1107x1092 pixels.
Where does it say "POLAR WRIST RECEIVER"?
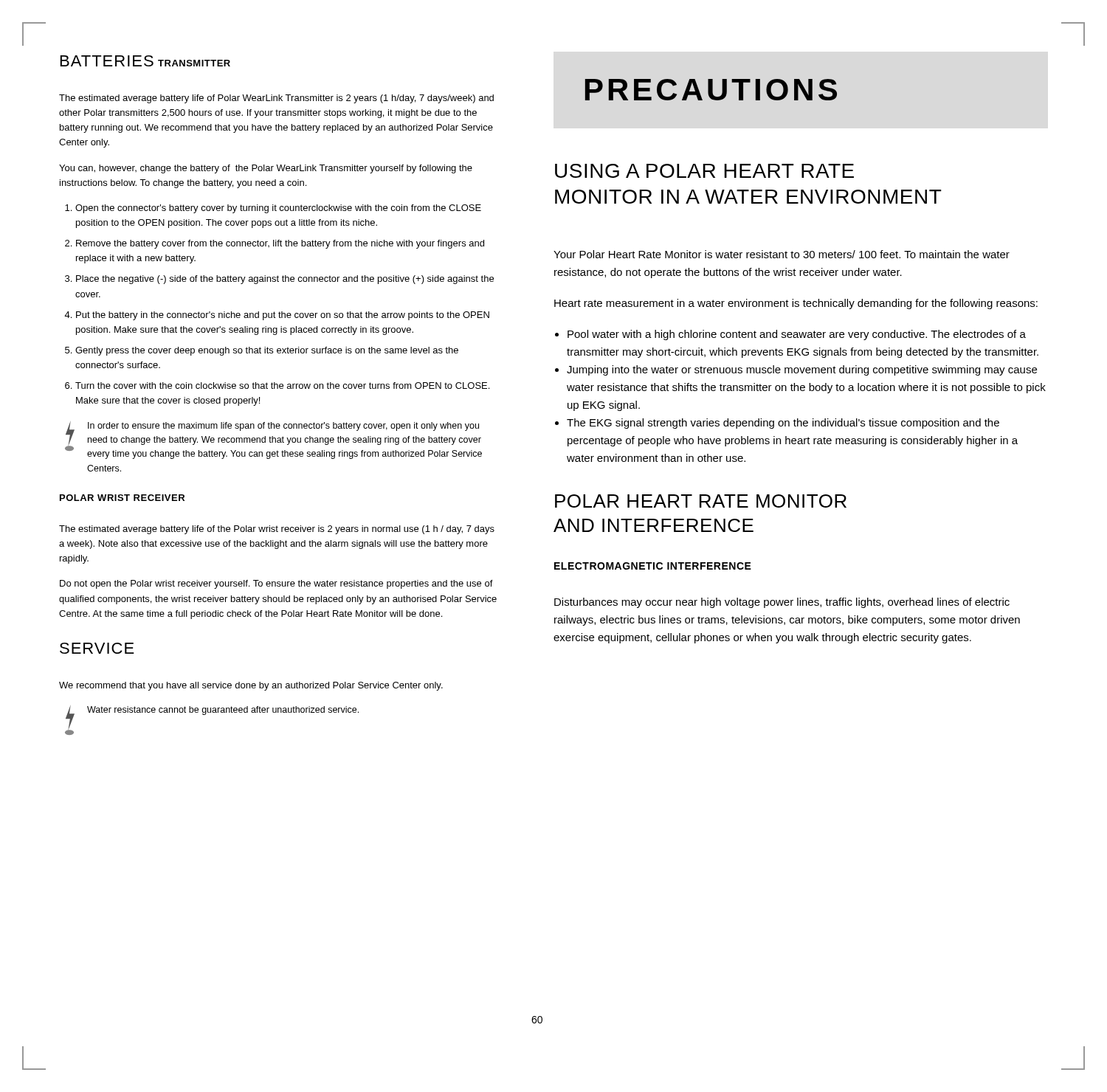click(x=122, y=498)
